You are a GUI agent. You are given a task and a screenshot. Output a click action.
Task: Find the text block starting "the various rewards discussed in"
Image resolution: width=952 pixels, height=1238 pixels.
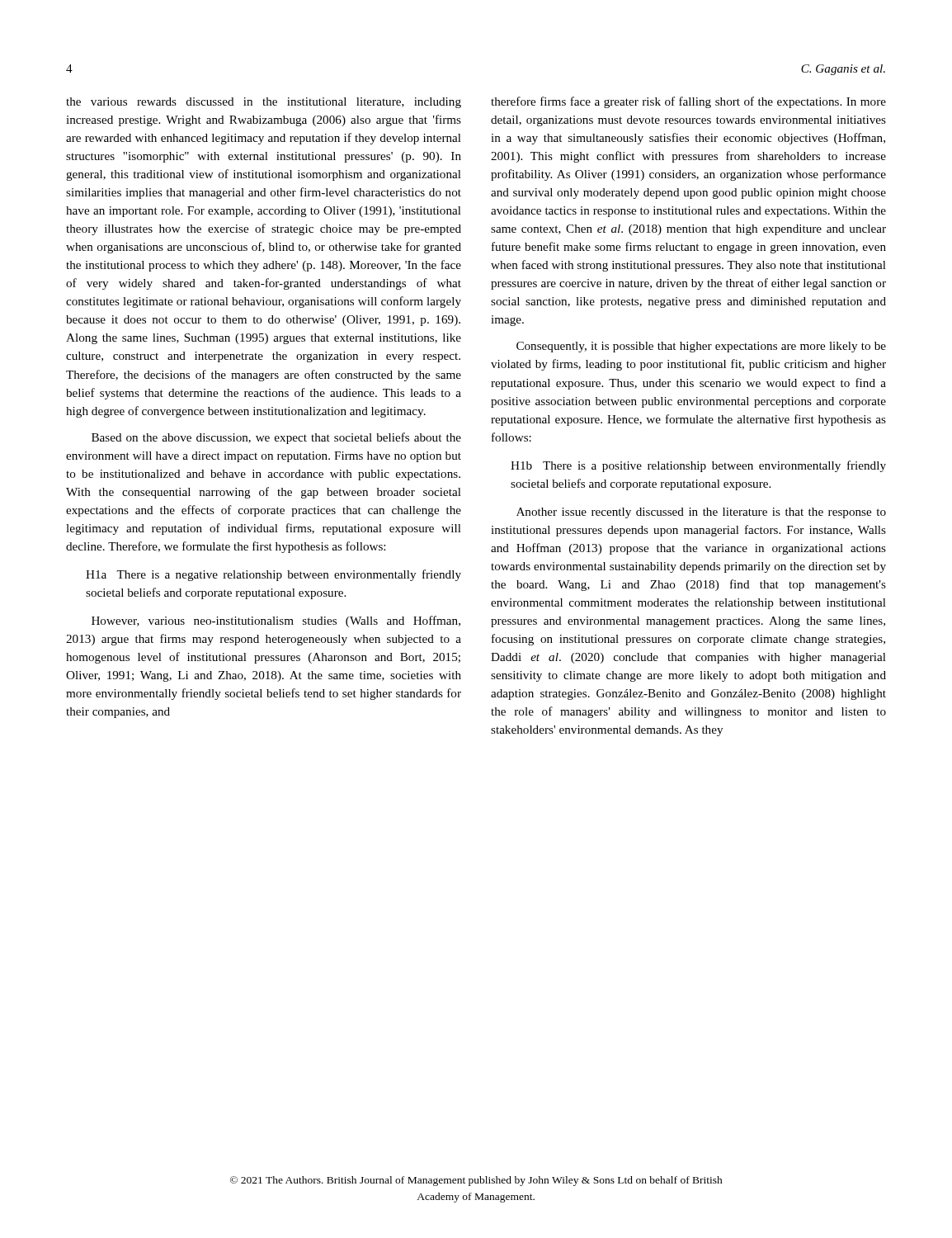click(x=264, y=256)
